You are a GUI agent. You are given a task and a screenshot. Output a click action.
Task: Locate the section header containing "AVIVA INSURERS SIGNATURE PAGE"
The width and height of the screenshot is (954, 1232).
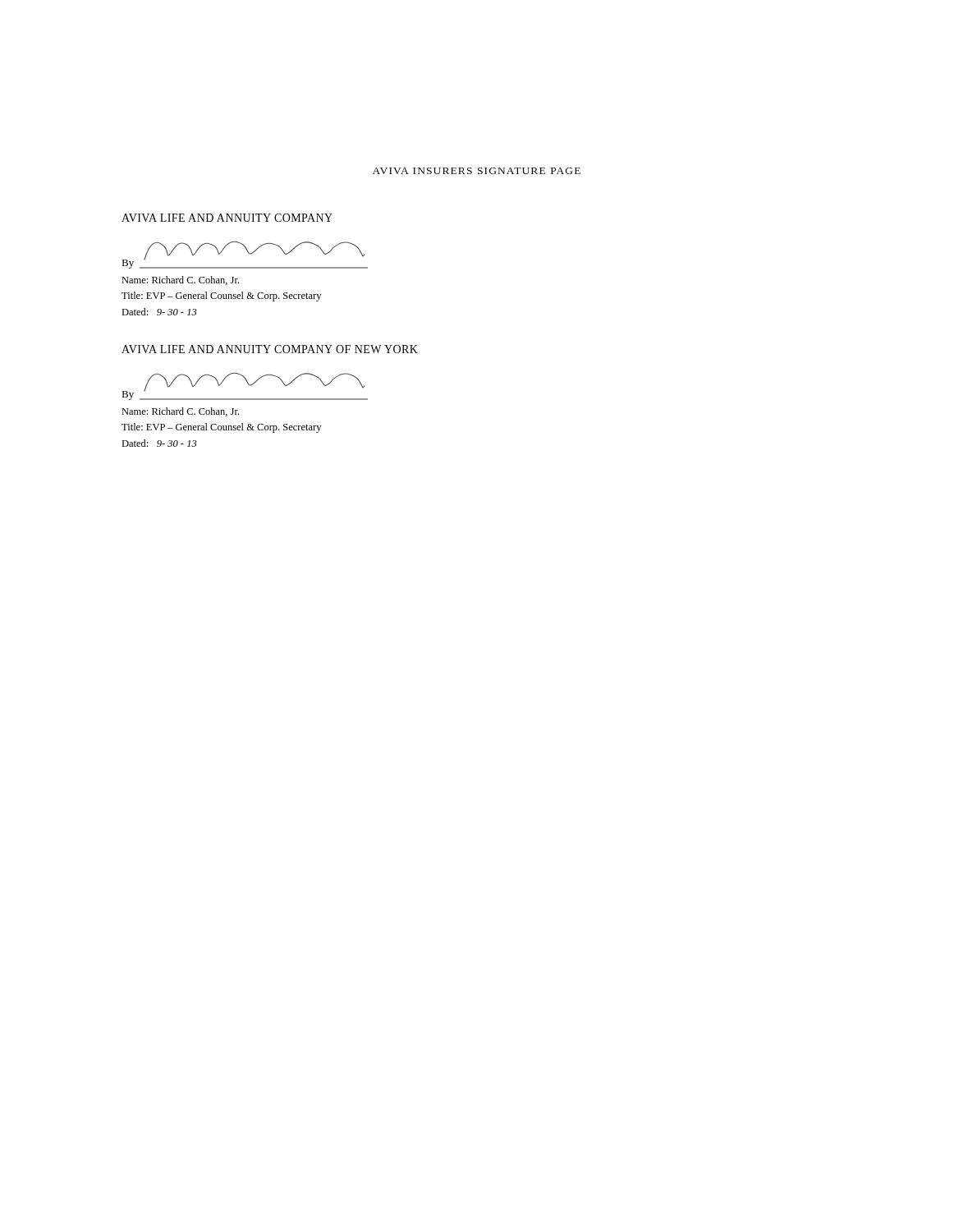click(x=477, y=170)
